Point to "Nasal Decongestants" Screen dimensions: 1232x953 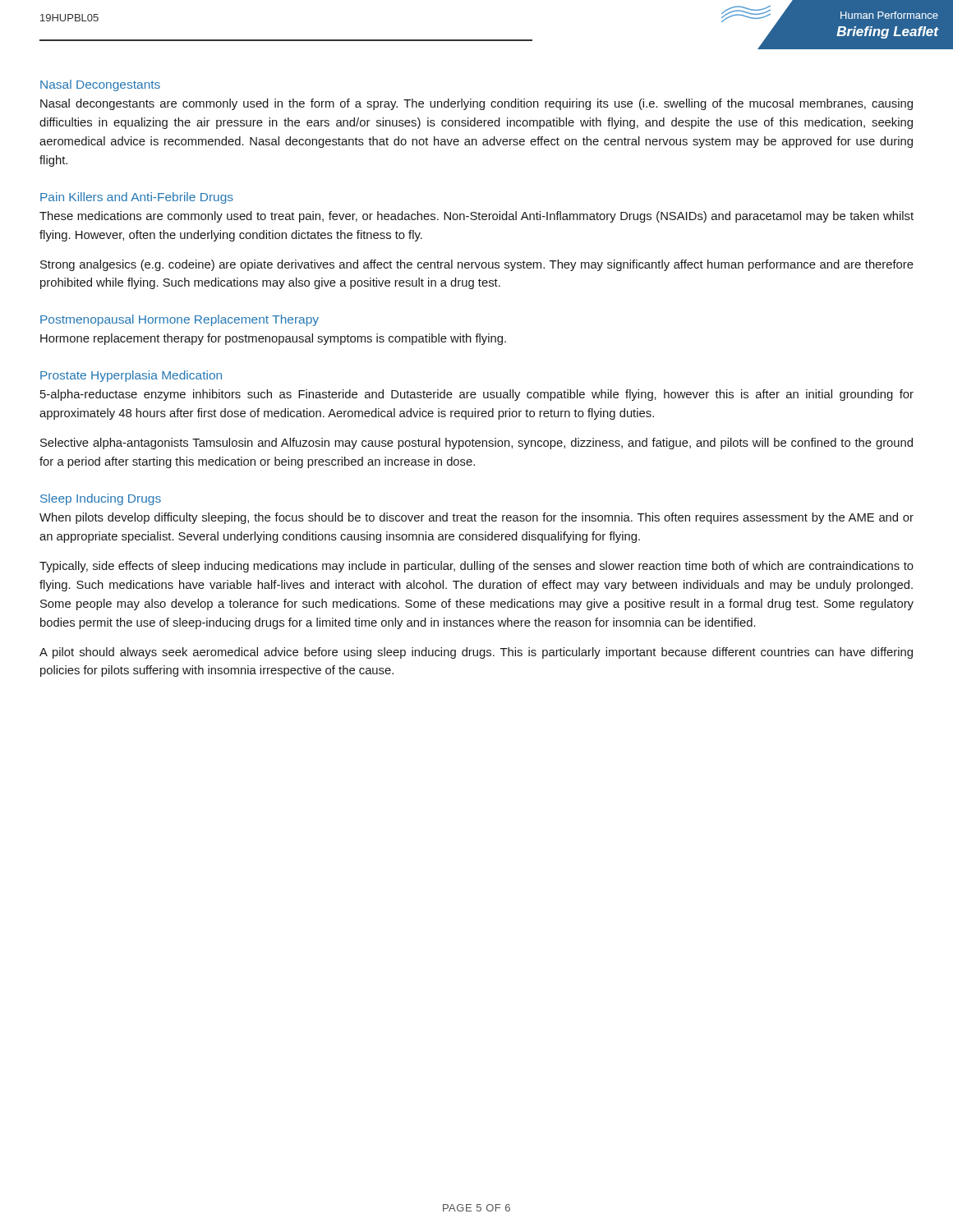tap(100, 84)
